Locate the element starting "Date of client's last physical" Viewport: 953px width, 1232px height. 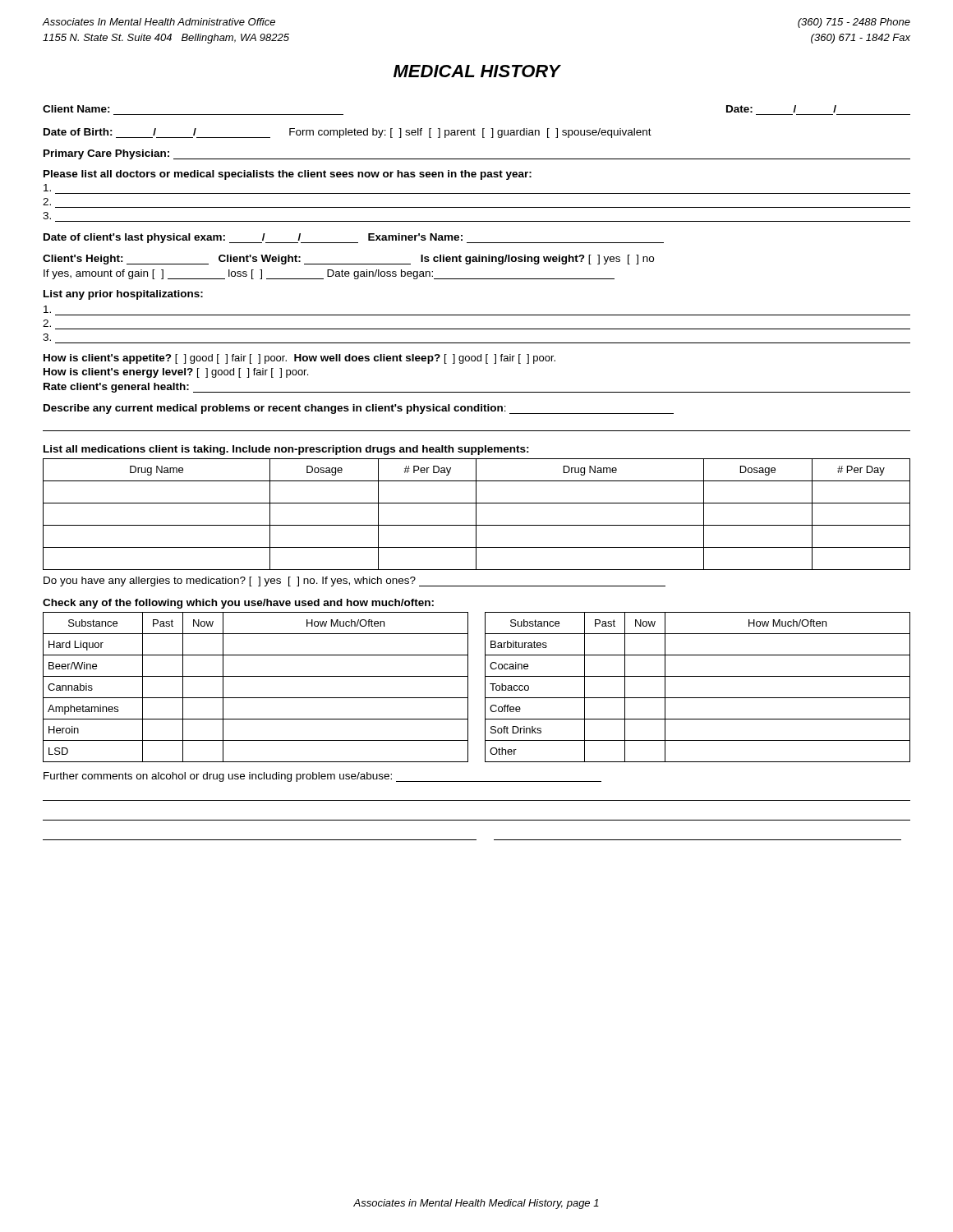353,236
